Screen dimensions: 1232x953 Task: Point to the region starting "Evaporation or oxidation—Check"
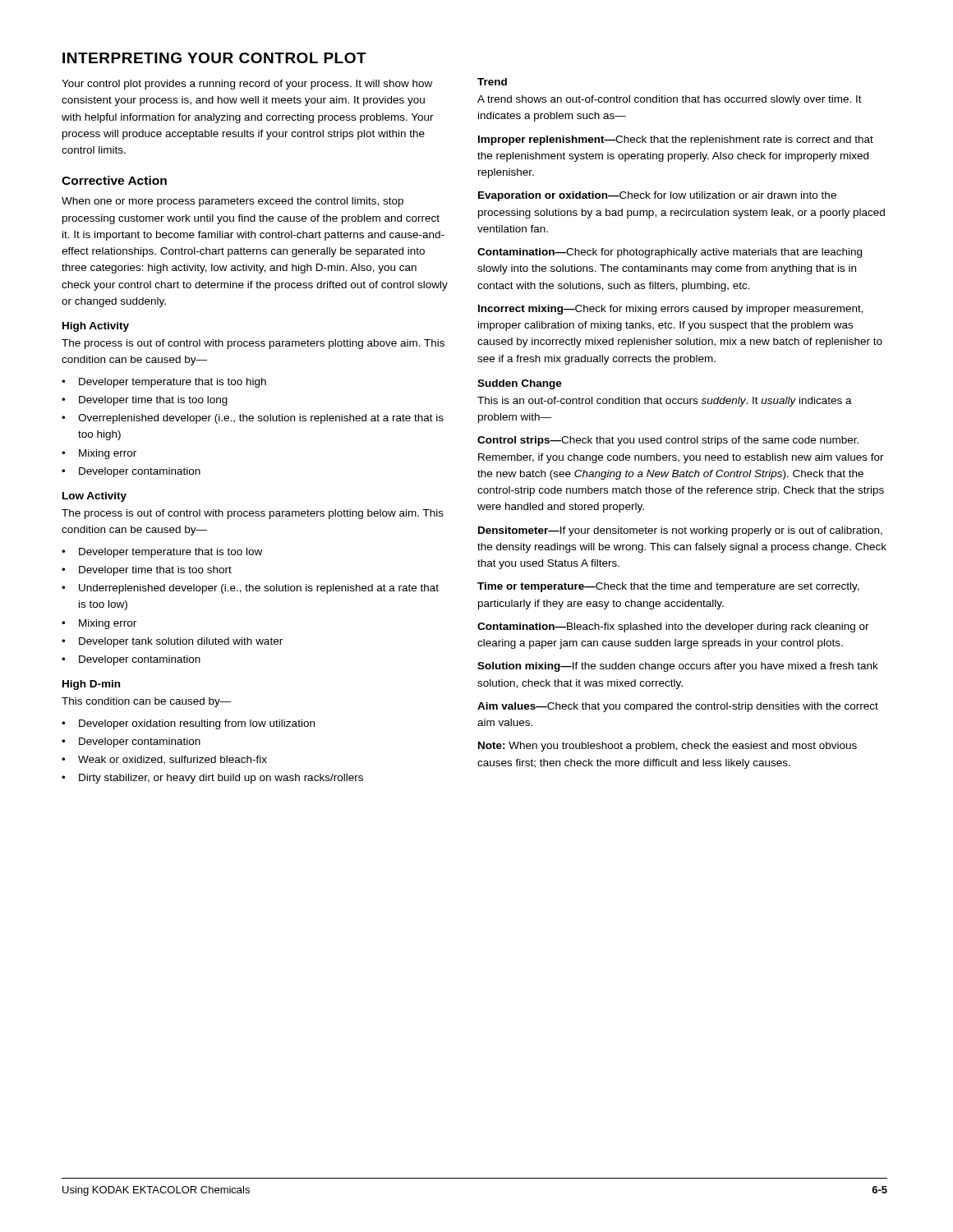click(682, 212)
